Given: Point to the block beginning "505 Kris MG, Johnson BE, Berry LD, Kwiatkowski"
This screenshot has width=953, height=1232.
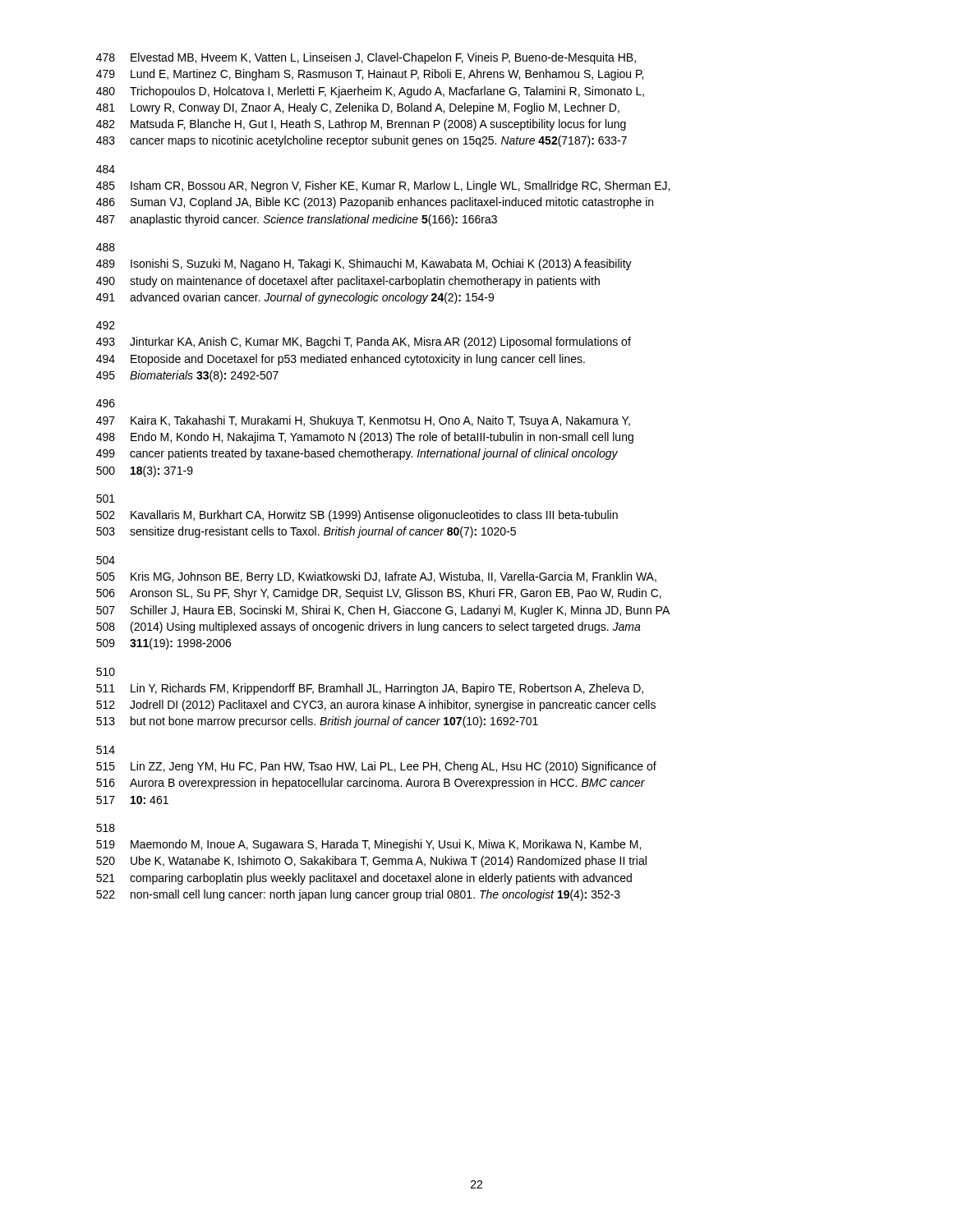Looking at the screenshot, I should coord(476,610).
